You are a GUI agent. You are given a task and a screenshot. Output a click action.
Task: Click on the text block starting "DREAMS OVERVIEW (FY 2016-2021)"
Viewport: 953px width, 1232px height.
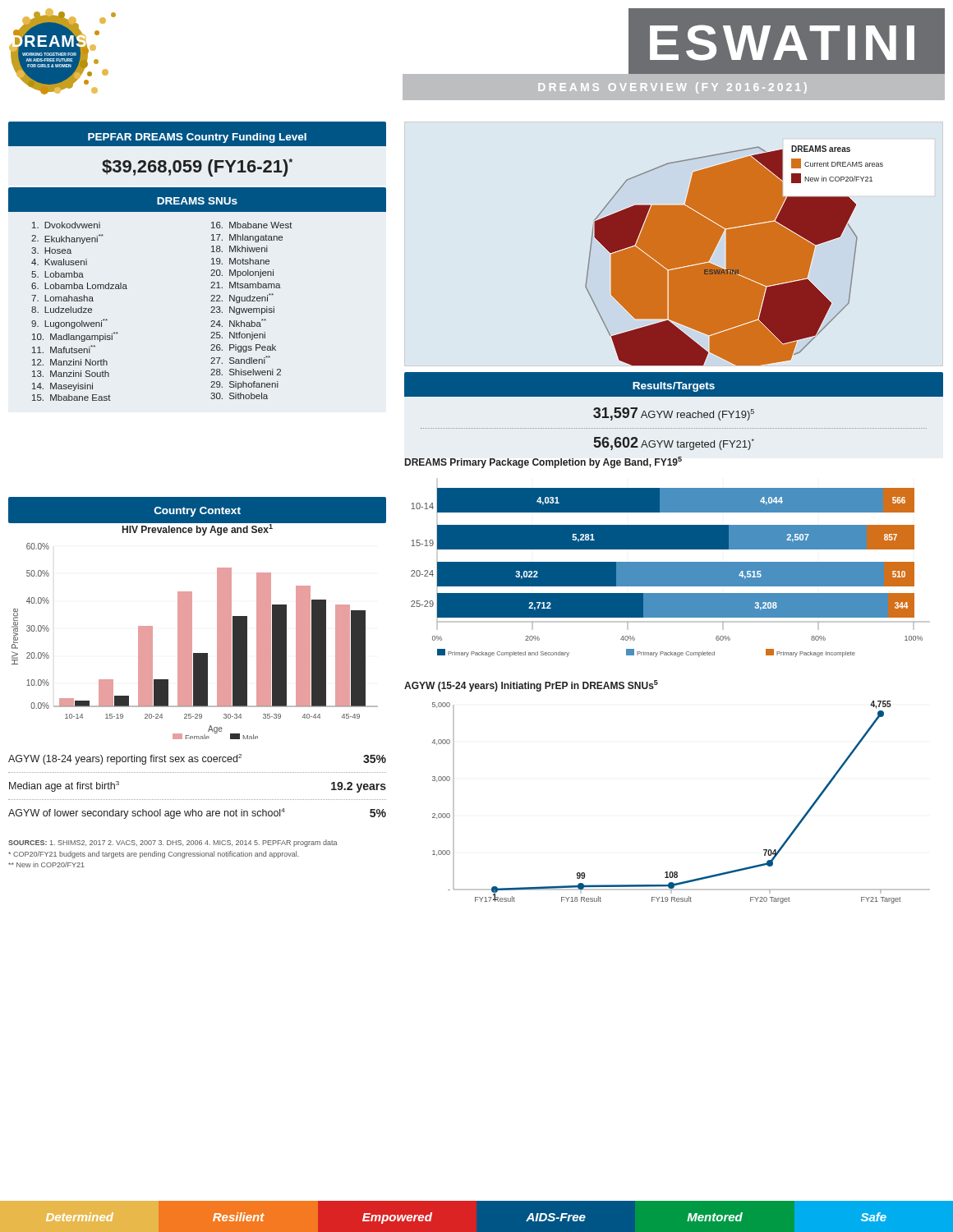point(674,87)
